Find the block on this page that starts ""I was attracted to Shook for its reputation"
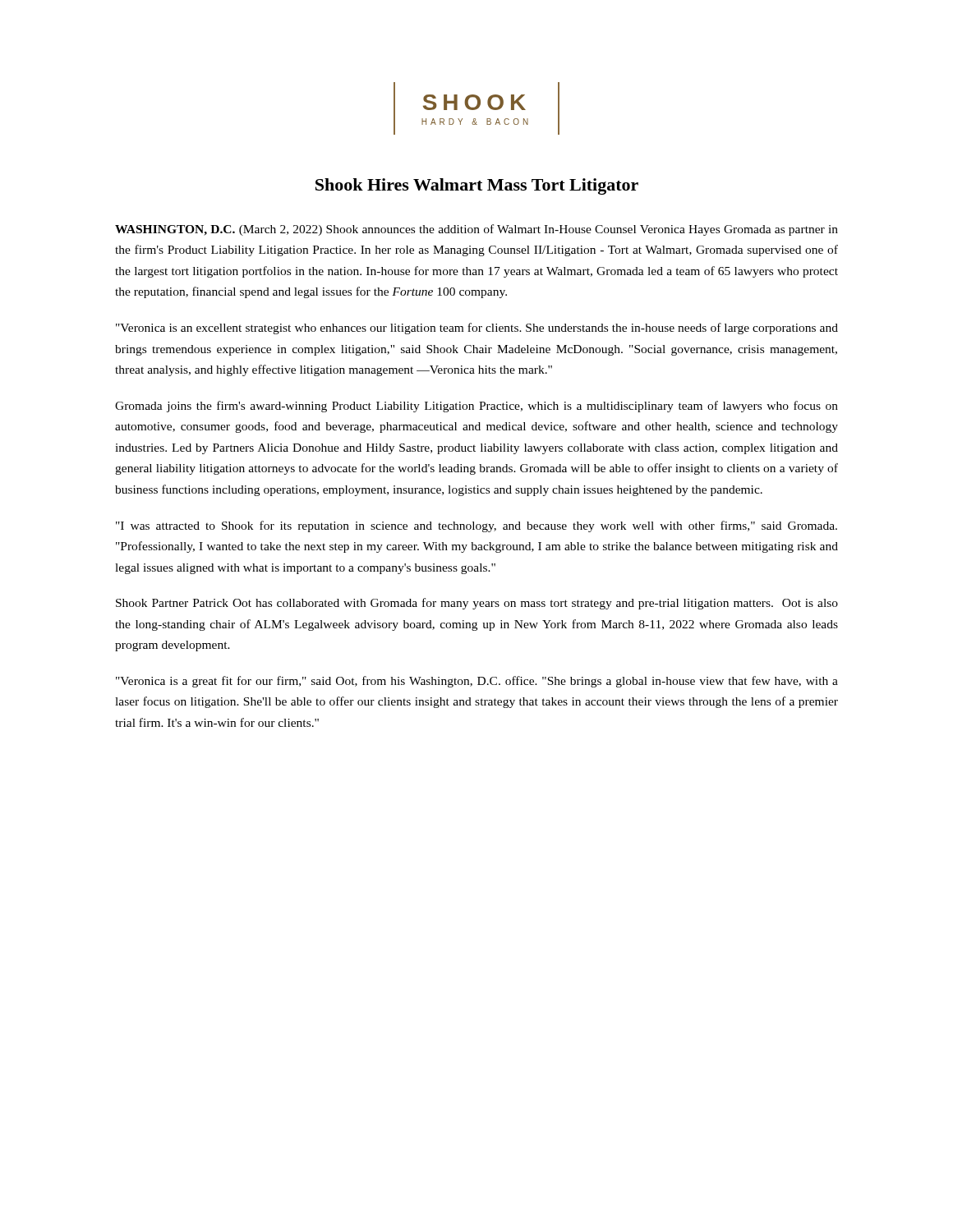The height and width of the screenshot is (1232, 953). [476, 546]
